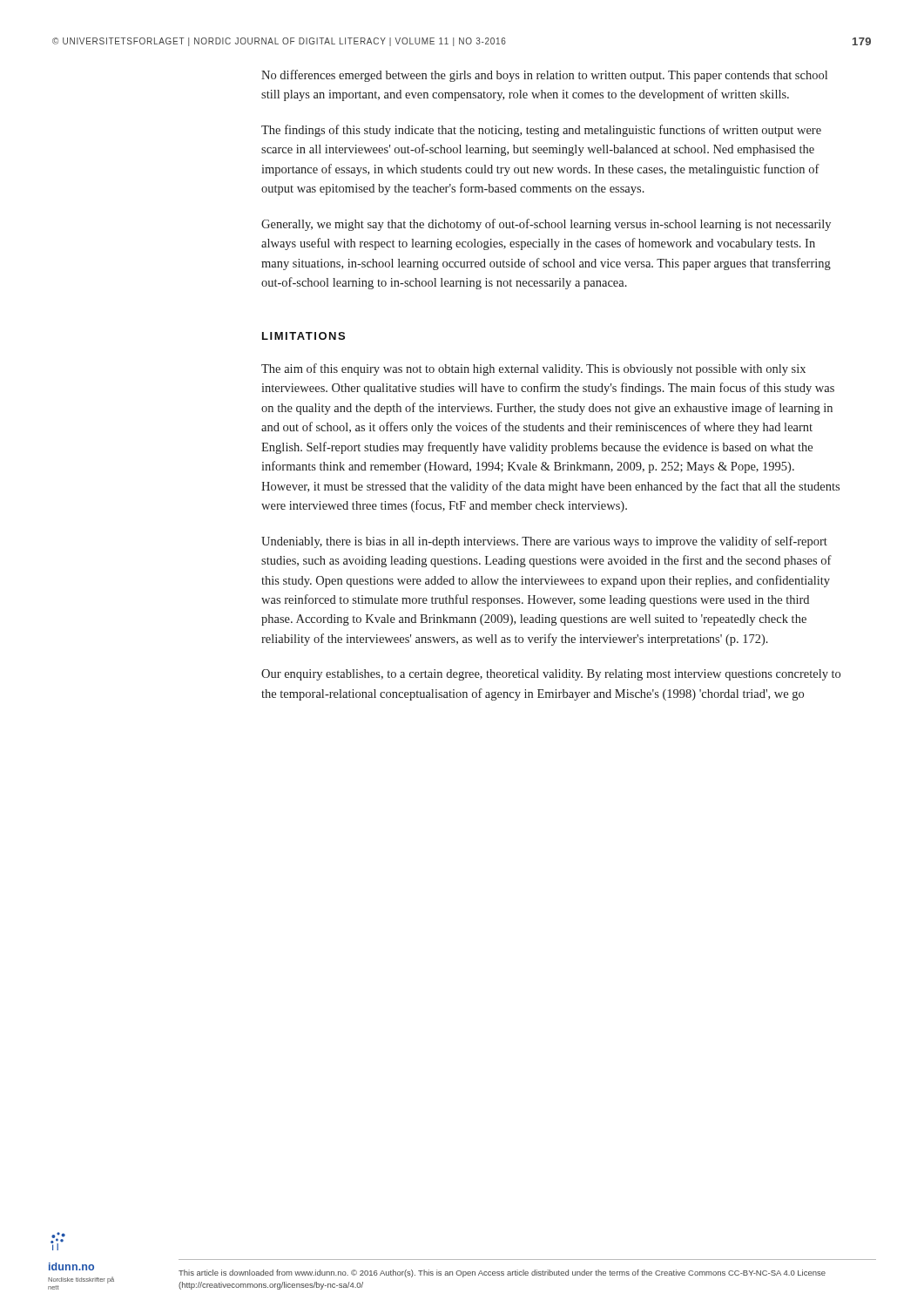Find the text block that reads "The findings of this study indicate that the"
This screenshot has height=1307, width=924.
click(541, 159)
